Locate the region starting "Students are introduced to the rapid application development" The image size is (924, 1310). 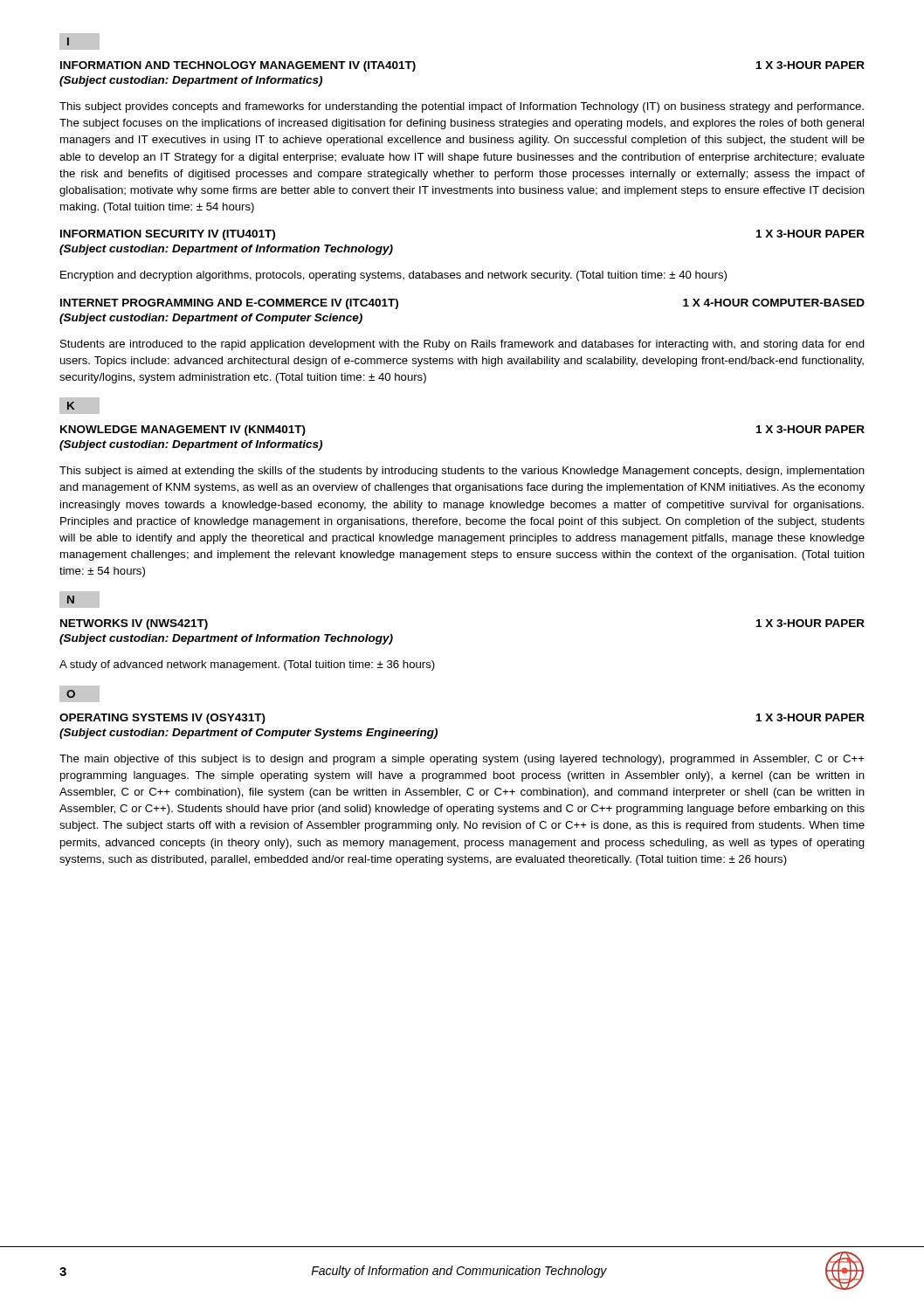pyautogui.click(x=462, y=360)
